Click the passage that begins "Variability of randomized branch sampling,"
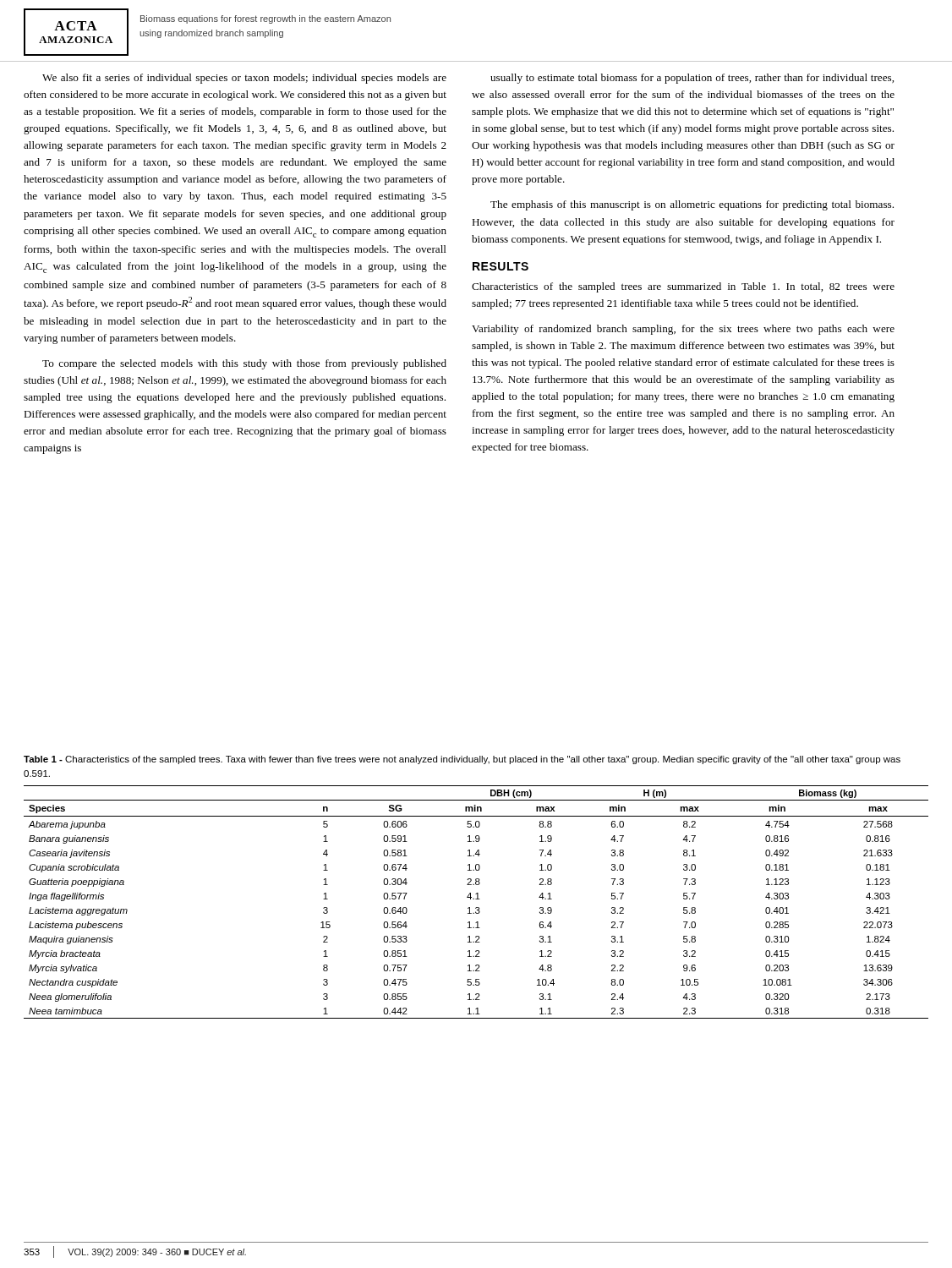 683,388
